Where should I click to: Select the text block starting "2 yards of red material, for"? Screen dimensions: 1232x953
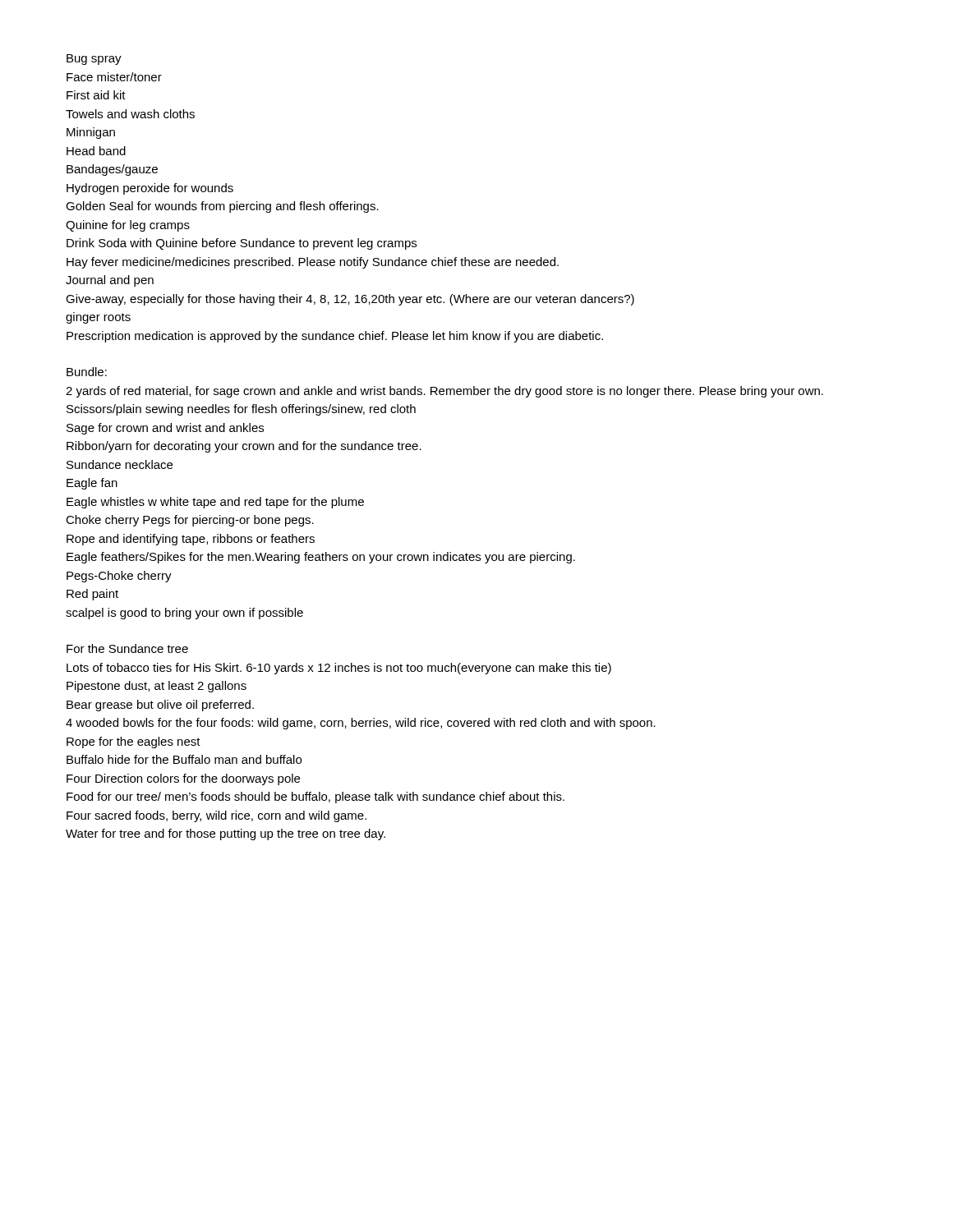(445, 390)
